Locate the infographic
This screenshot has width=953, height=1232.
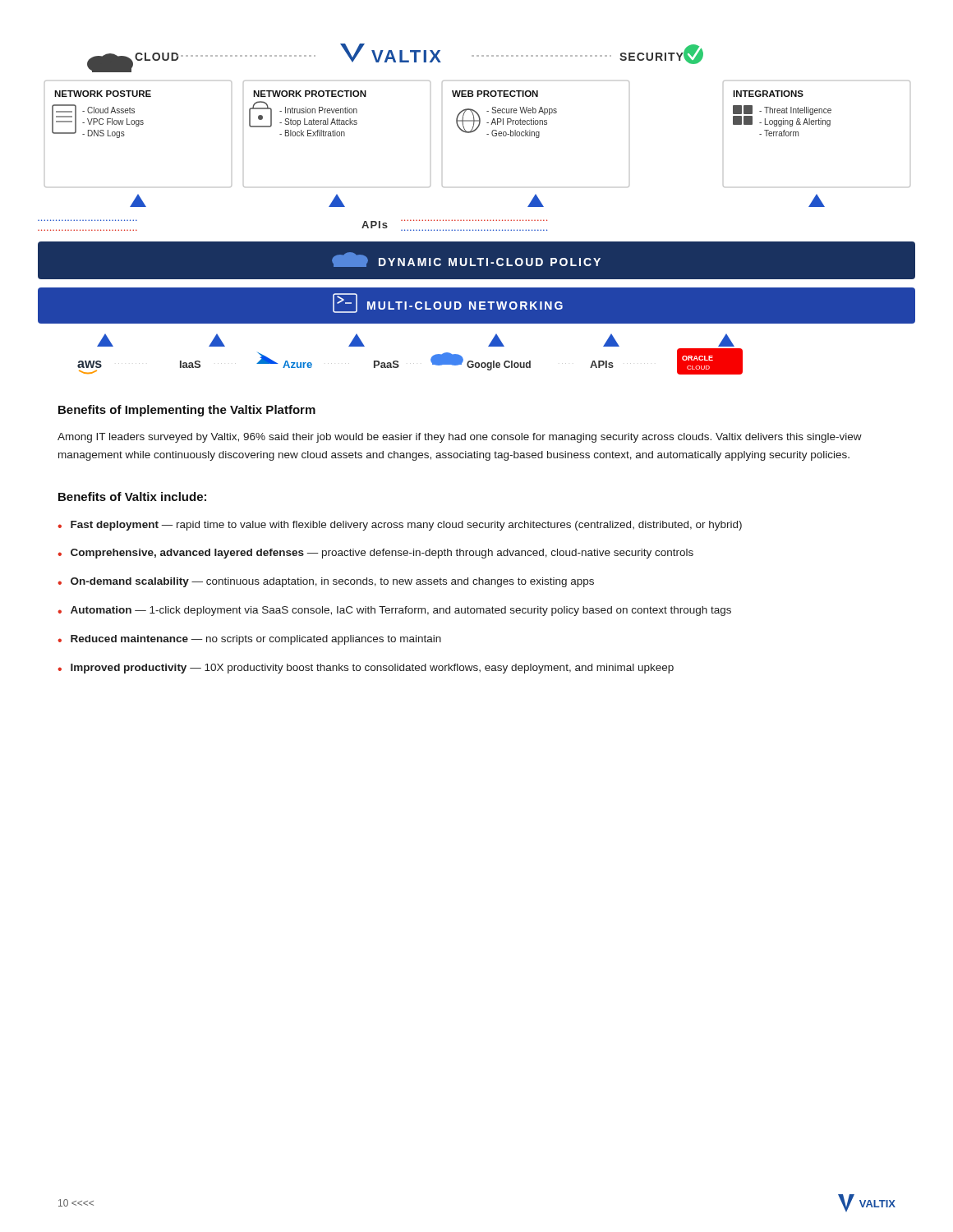(476, 205)
